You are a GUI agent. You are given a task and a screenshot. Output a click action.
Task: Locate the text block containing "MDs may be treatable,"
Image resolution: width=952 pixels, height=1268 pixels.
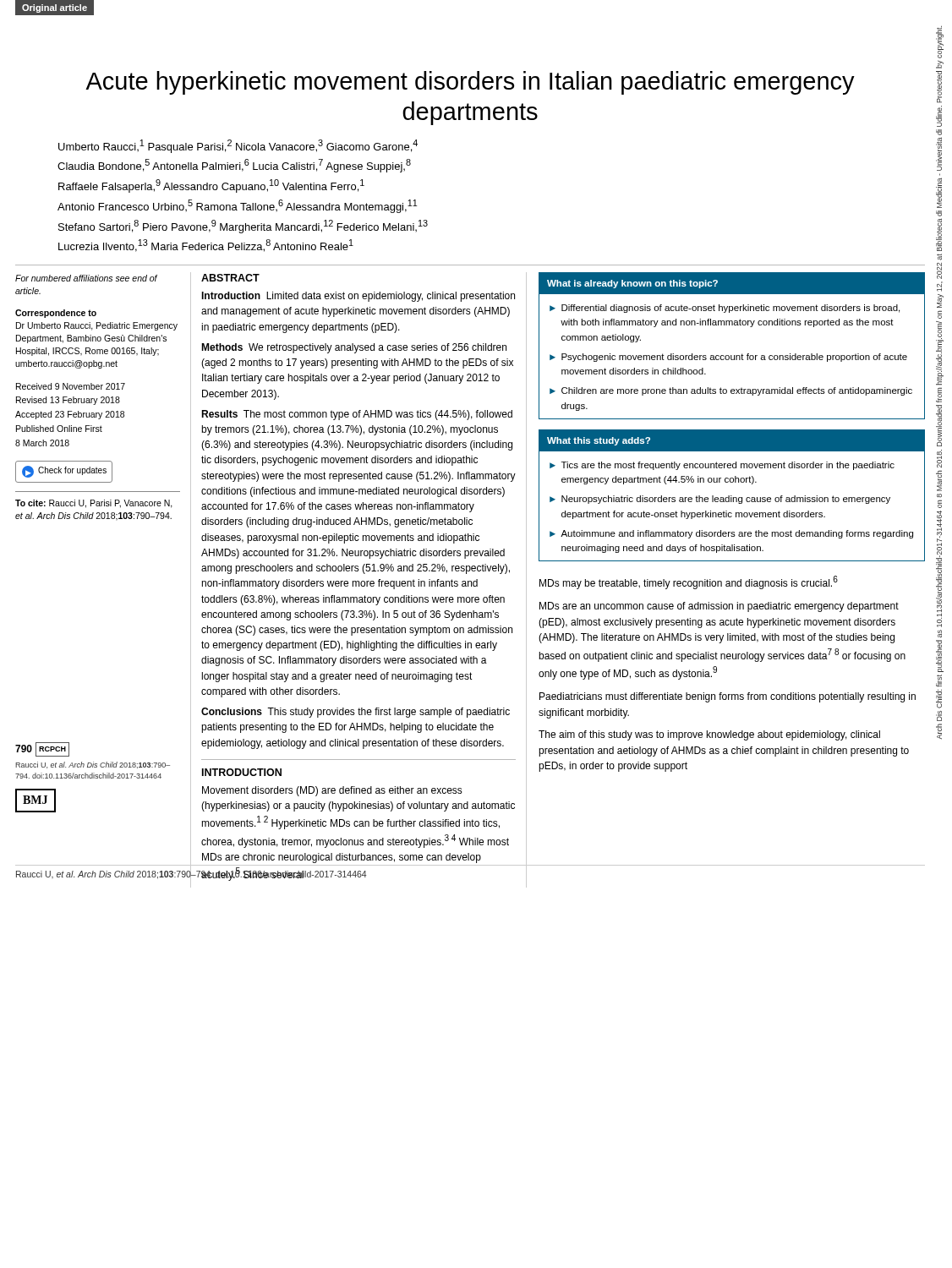tap(688, 582)
